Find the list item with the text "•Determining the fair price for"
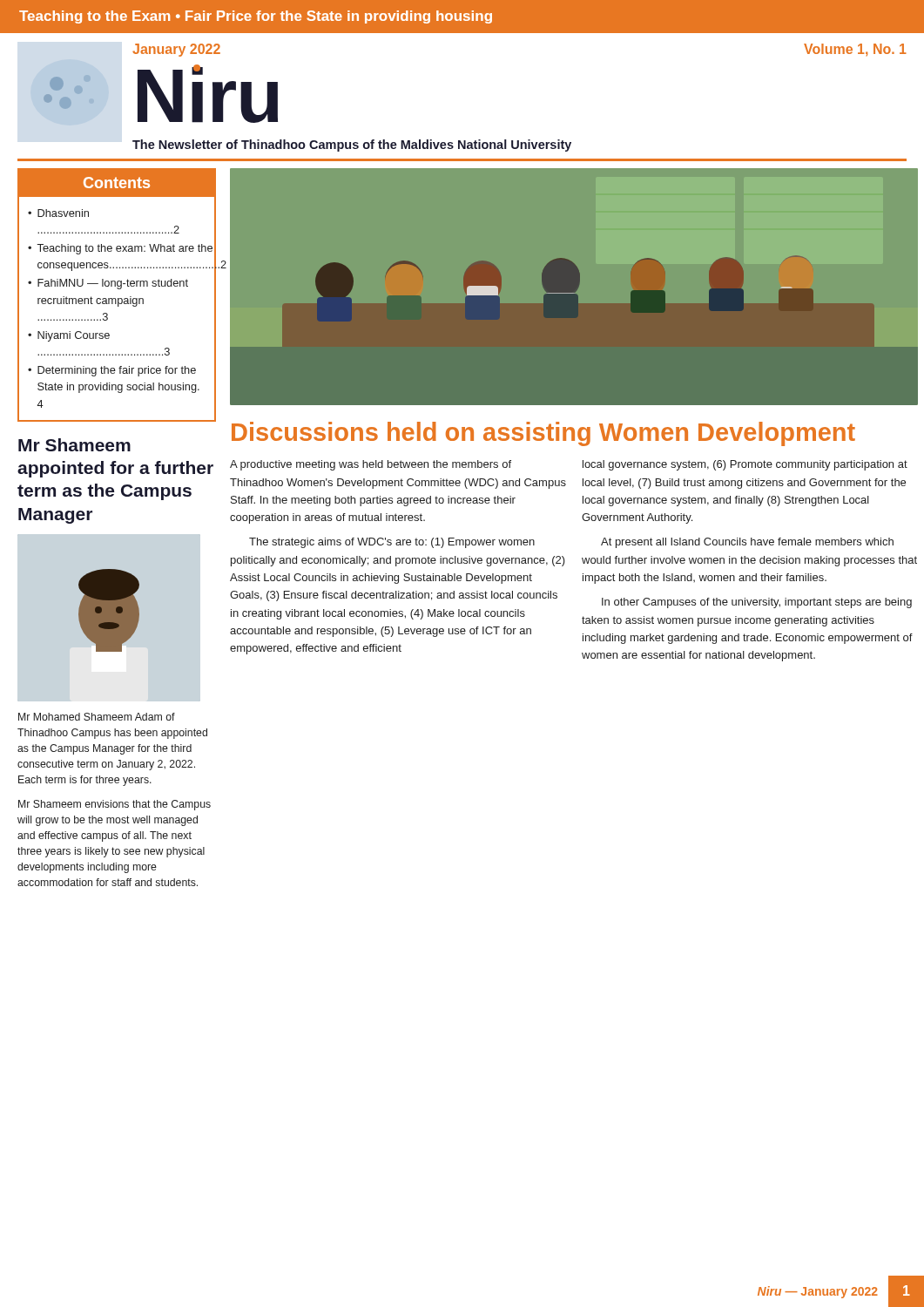The height and width of the screenshot is (1307, 924). tap(117, 387)
